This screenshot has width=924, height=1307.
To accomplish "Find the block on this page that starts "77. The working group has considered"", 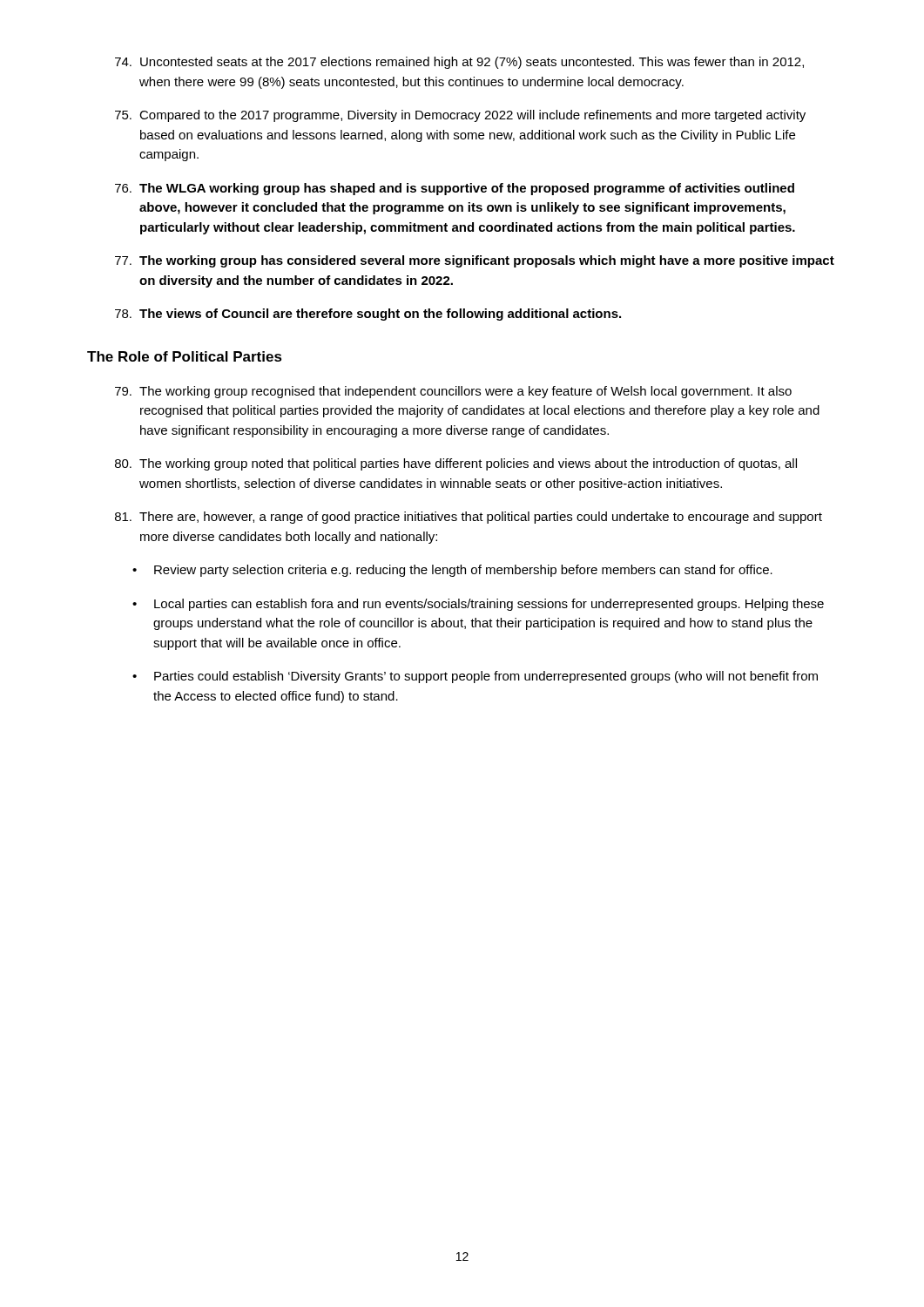I will (462, 271).
